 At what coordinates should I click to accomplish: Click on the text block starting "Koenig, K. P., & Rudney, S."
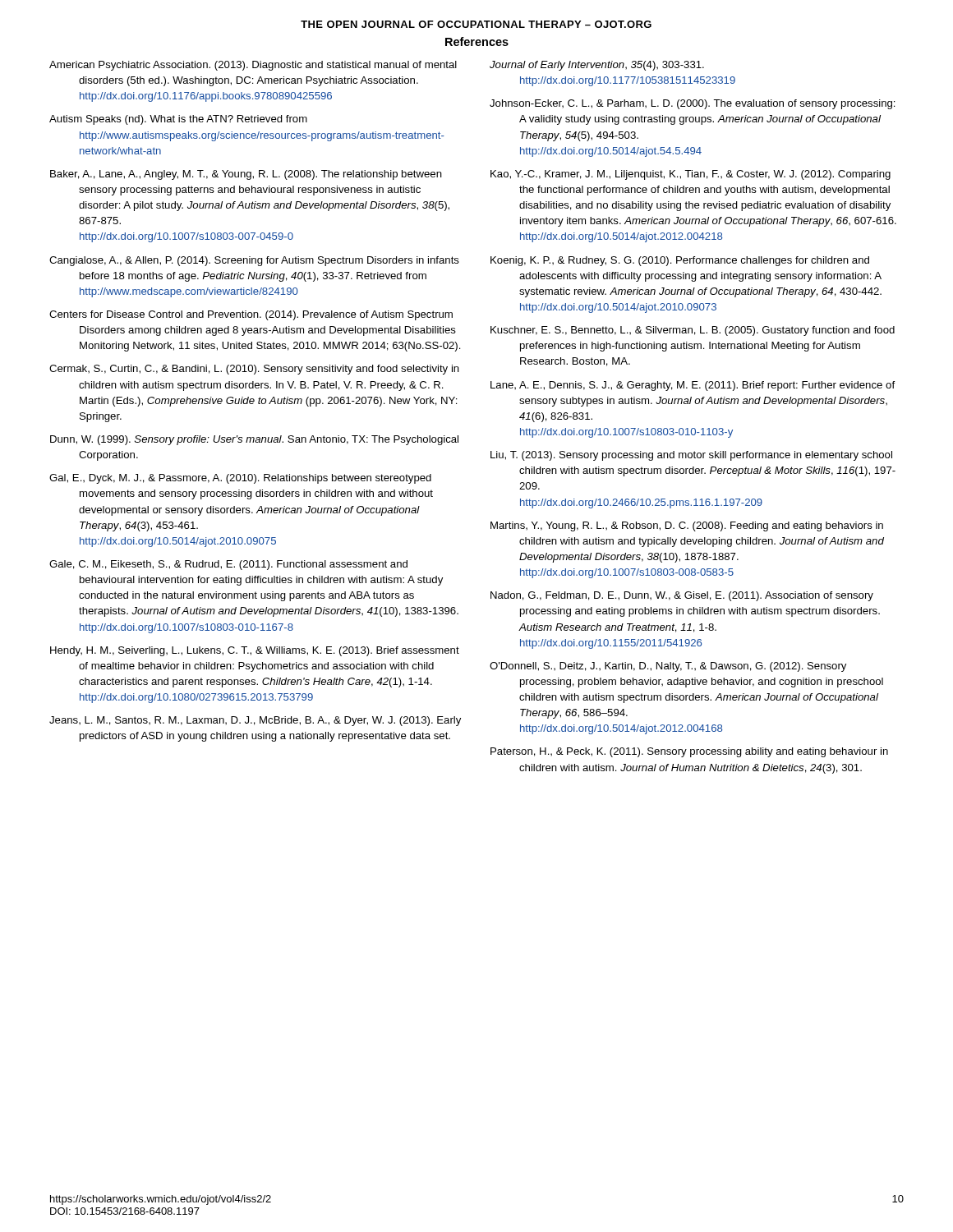[686, 283]
